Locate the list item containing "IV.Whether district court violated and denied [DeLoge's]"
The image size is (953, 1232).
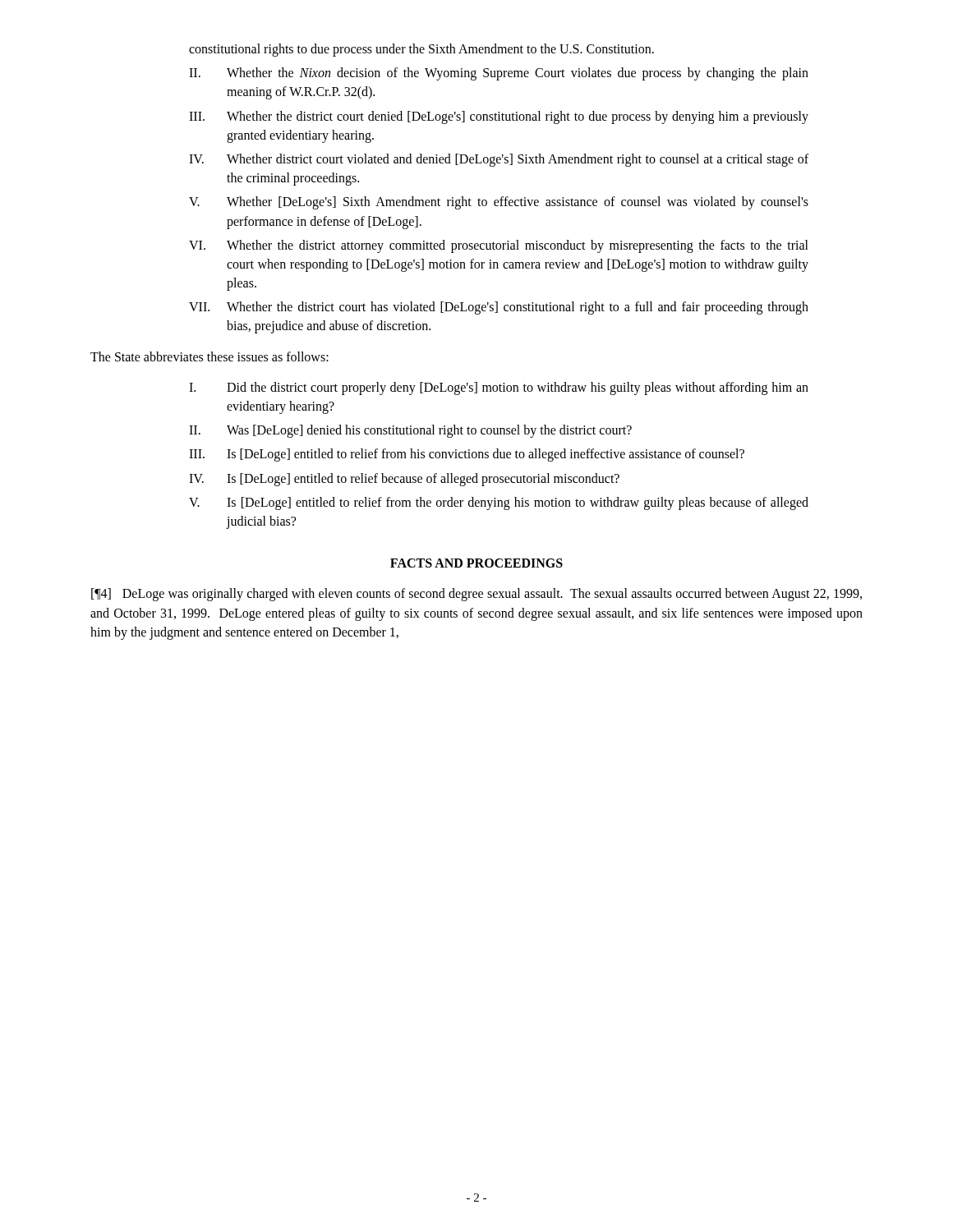pyautogui.click(x=499, y=168)
